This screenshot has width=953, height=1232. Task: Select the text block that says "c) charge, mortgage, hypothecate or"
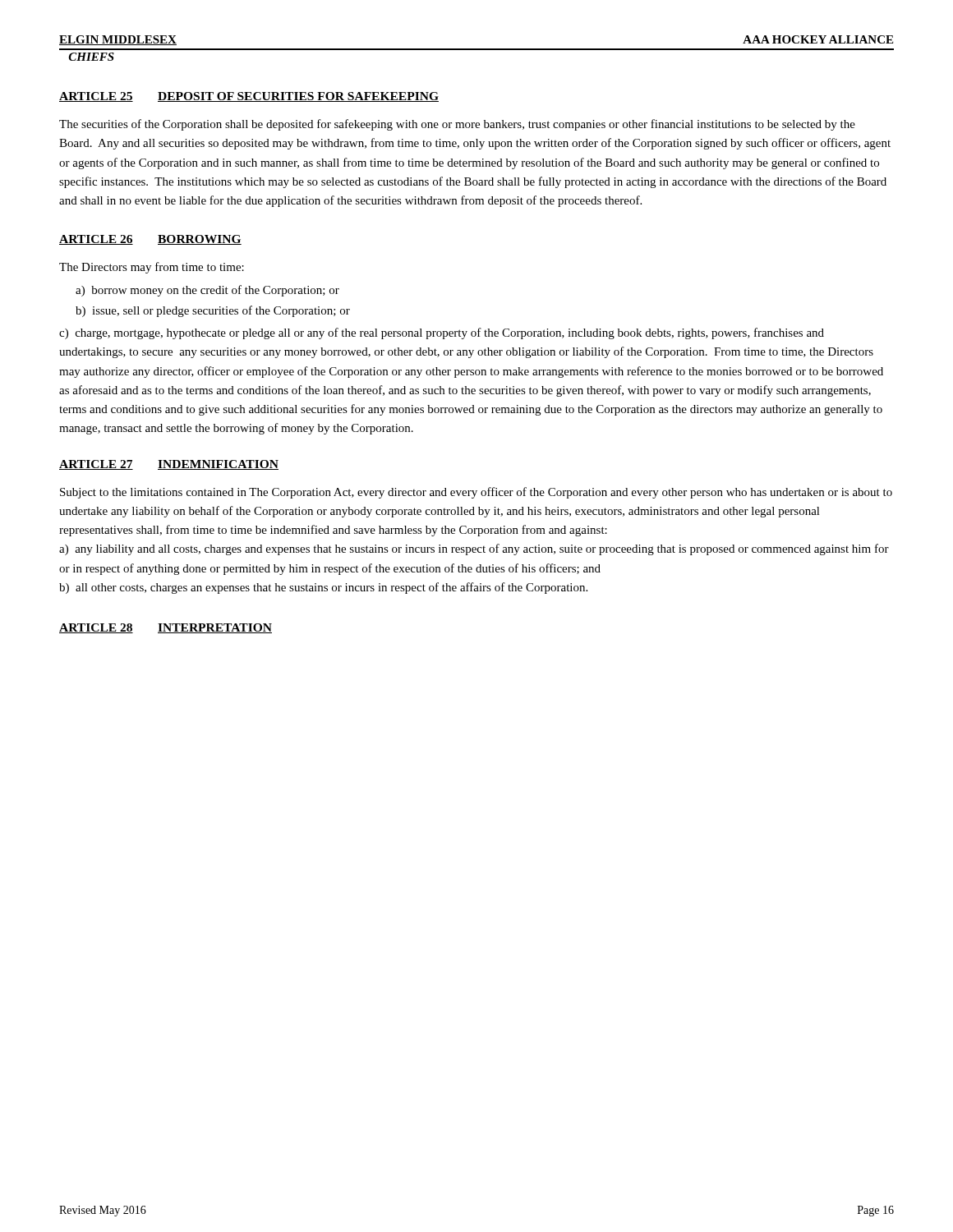click(x=471, y=380)
